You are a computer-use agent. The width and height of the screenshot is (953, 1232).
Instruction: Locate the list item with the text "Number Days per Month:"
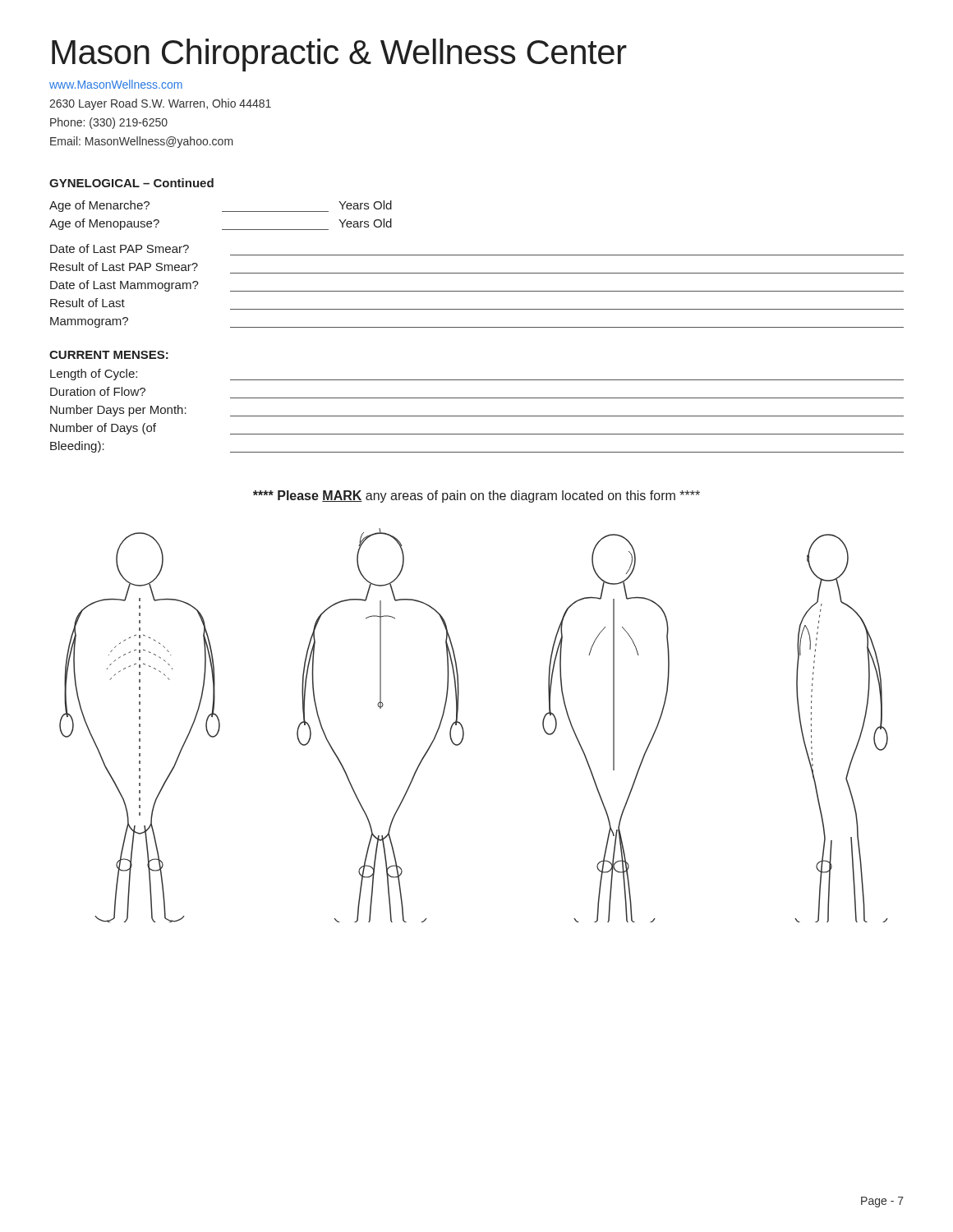tap(476, 410)
